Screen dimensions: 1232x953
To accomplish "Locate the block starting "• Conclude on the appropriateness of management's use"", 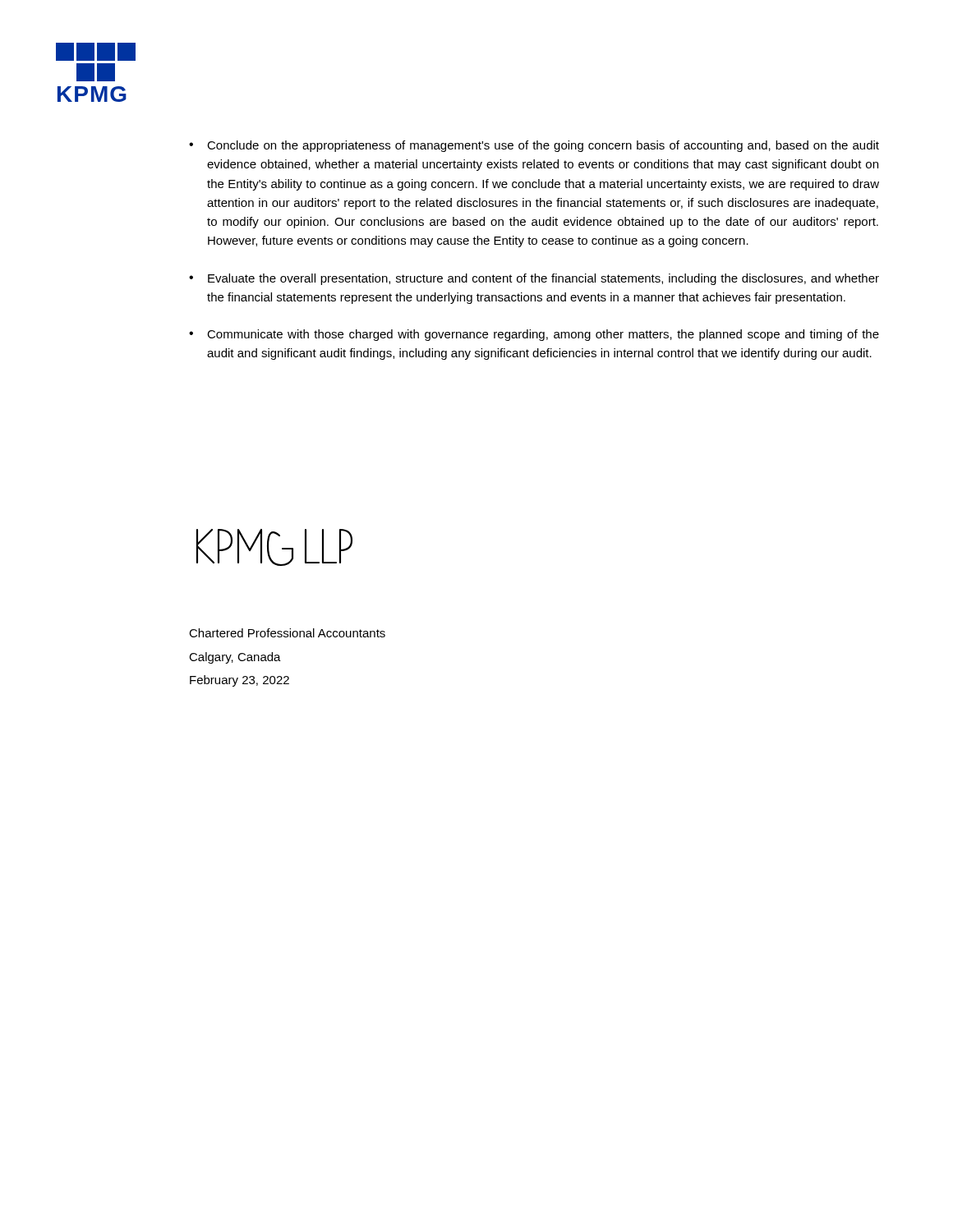I will click(534, 193).
